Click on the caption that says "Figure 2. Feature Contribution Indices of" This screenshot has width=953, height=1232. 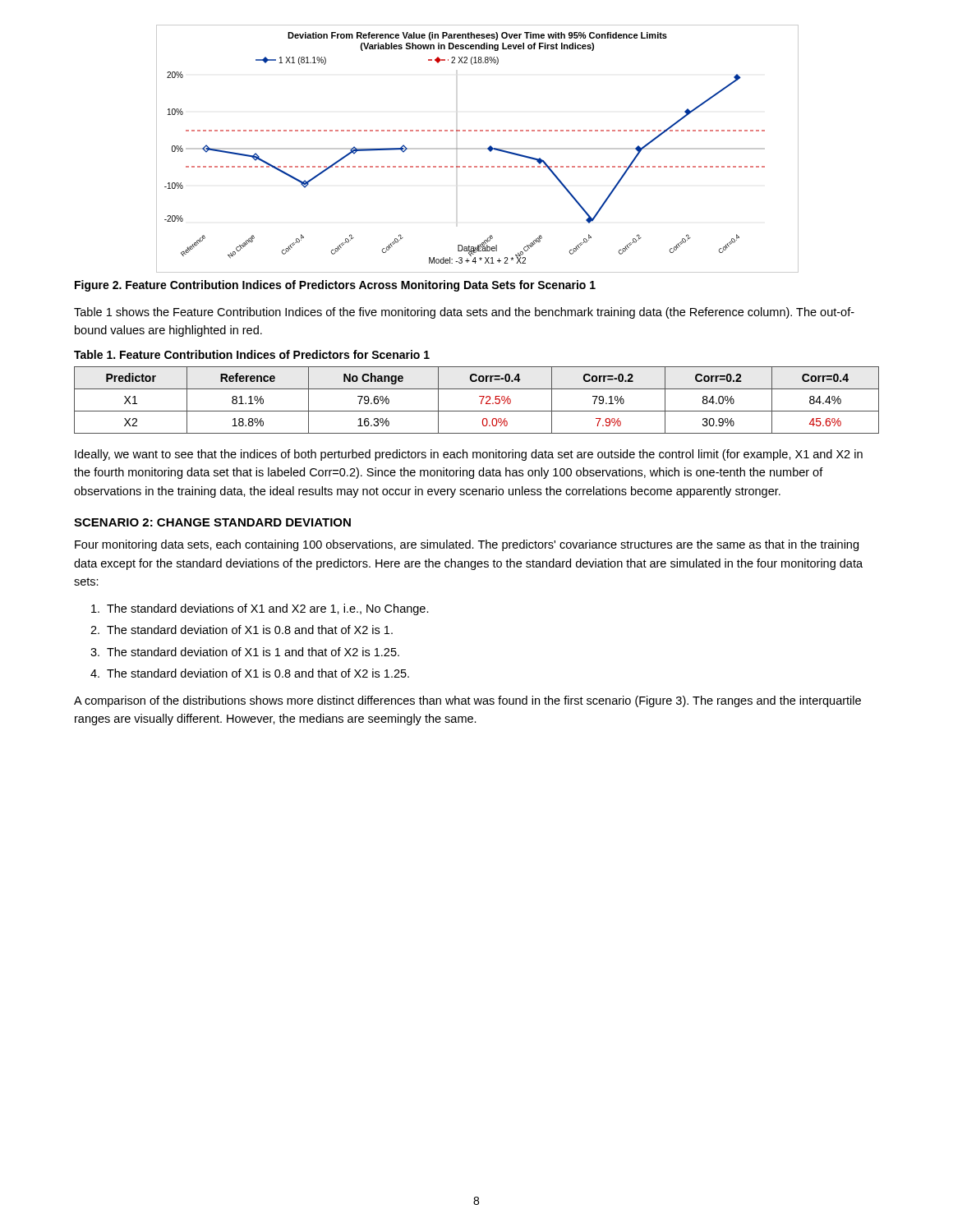[335, 285]
